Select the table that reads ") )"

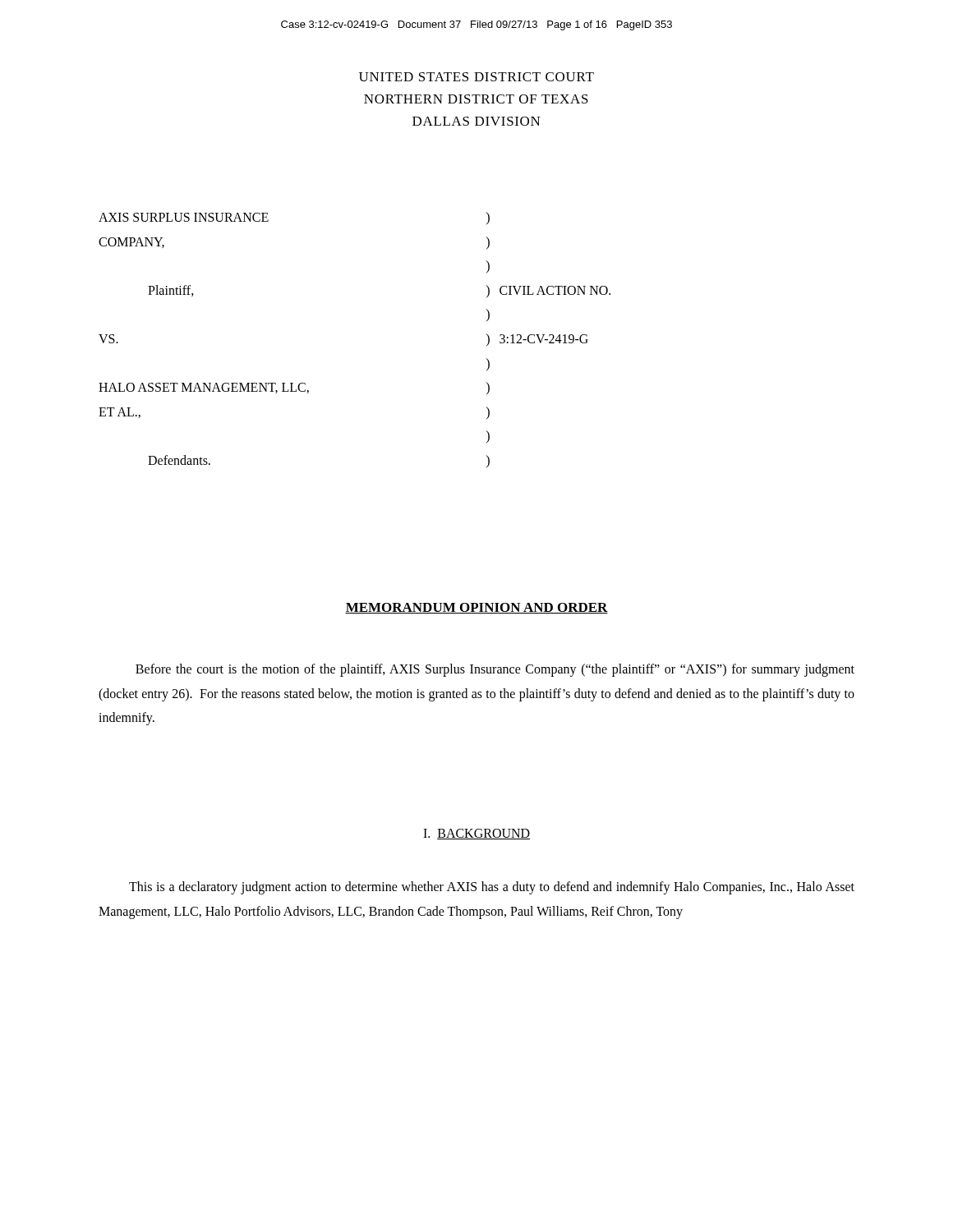(476, 339)
